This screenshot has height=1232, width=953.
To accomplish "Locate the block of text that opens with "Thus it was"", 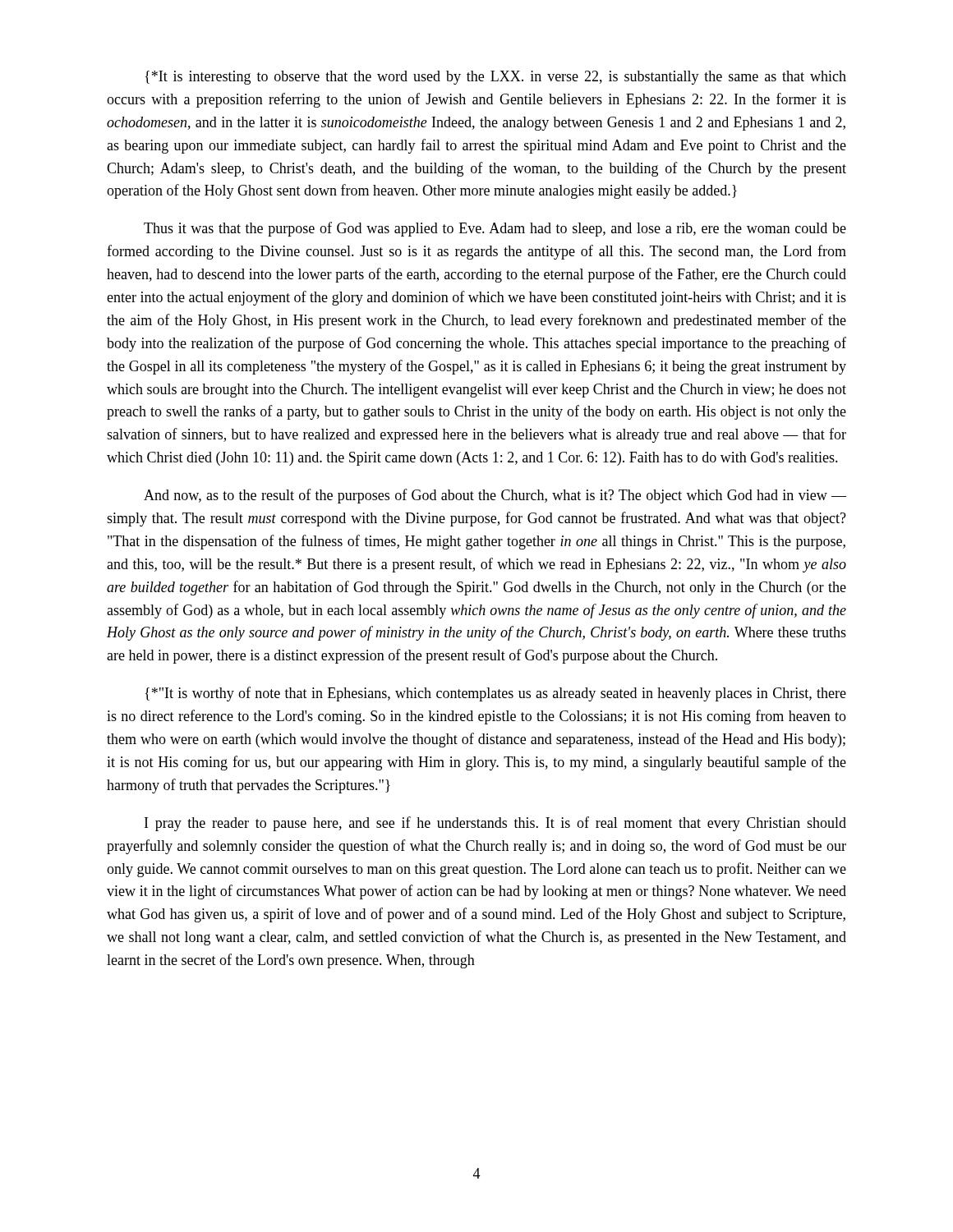I will click(476, 344).
